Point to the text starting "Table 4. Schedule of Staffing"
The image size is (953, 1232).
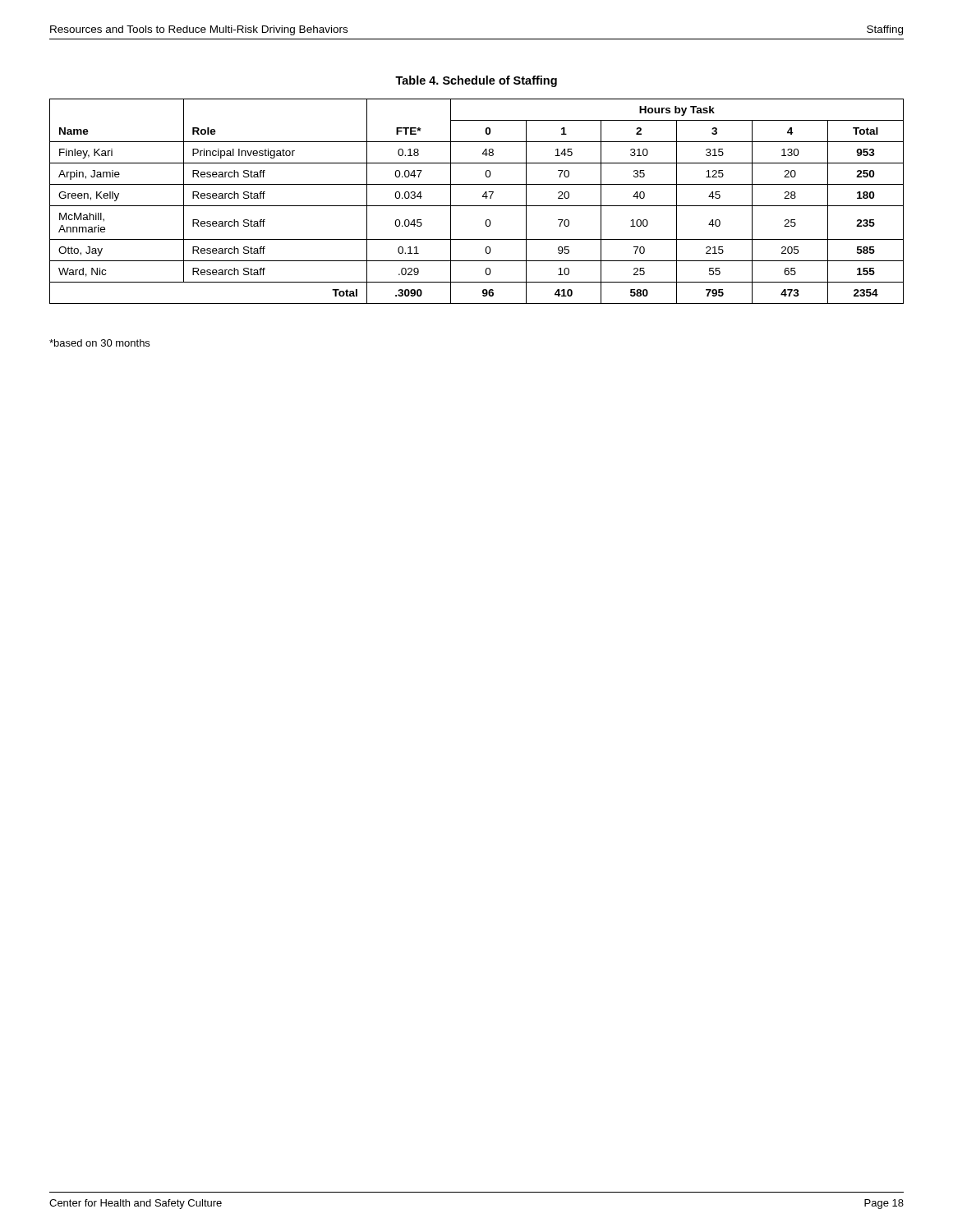[x=476, y=81]
